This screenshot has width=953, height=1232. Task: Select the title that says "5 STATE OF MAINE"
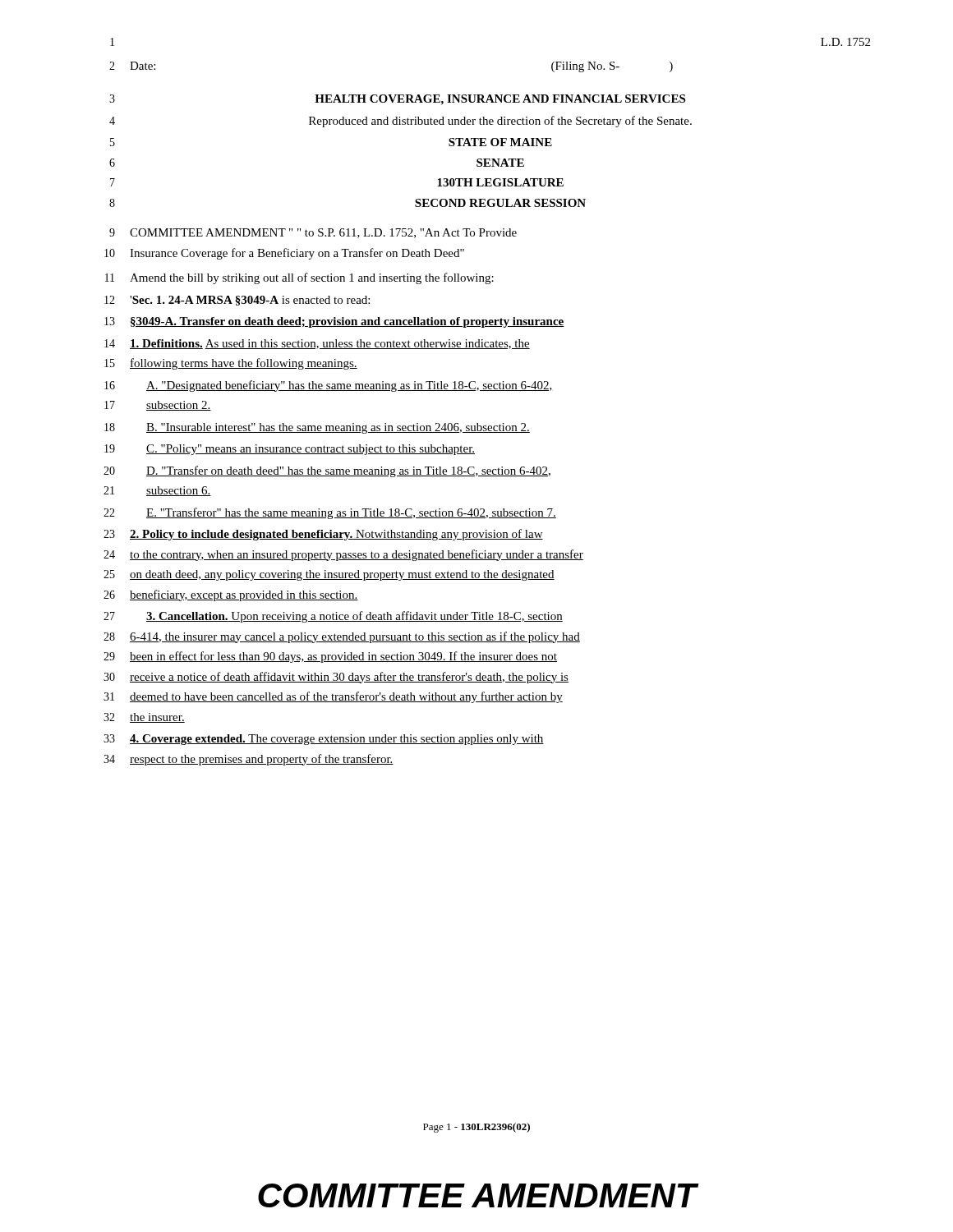tap(476, 142)
